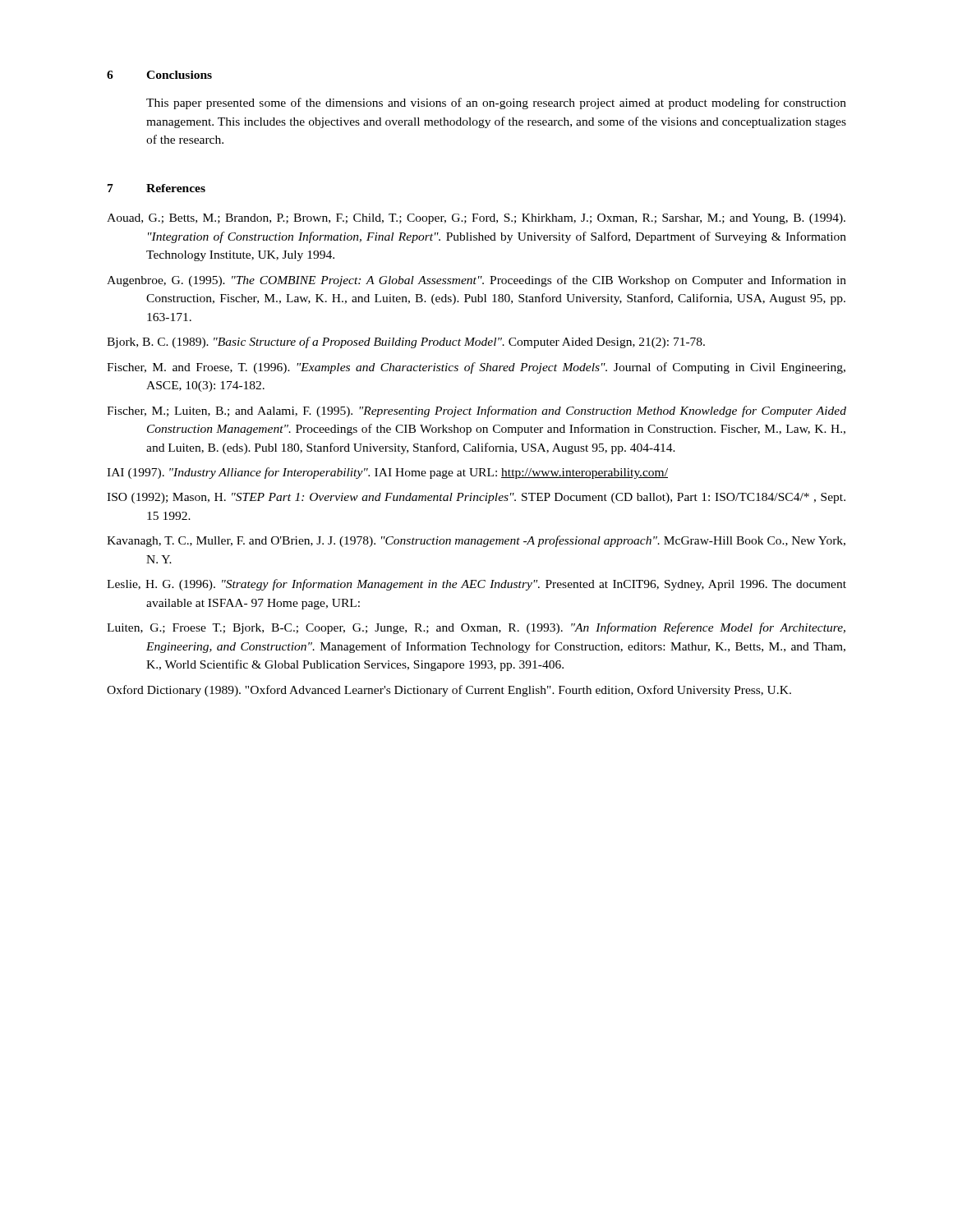The image size is (953, 1232).
Task: Click on the passage starting "Bjork, B. C. (1989)."
Action: [x=406, y=341]
